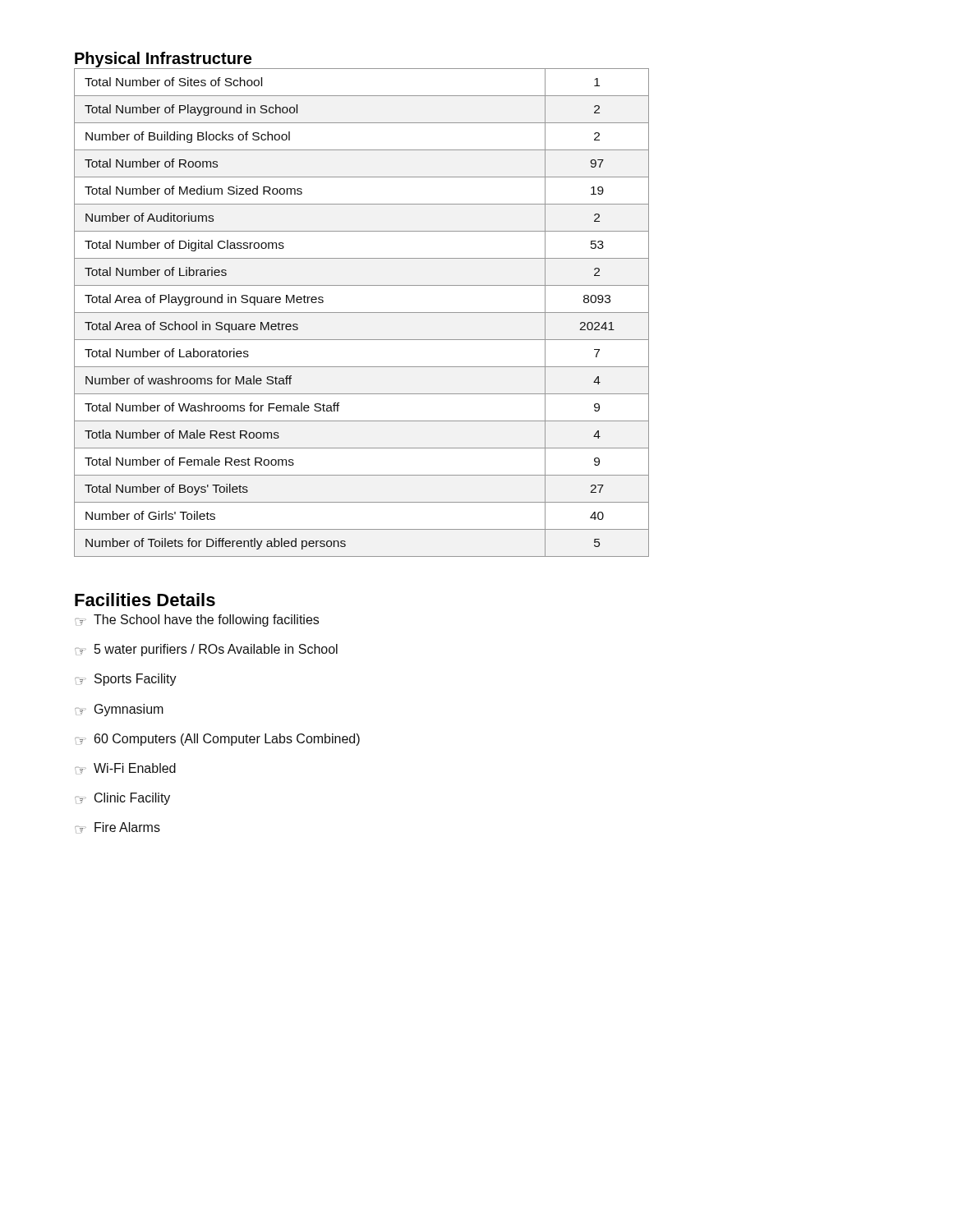This screenshot has height=1232, width=953.
Task: Locate the list item that reads "☞ The School have the following facilities"
Action: [197, 622]
